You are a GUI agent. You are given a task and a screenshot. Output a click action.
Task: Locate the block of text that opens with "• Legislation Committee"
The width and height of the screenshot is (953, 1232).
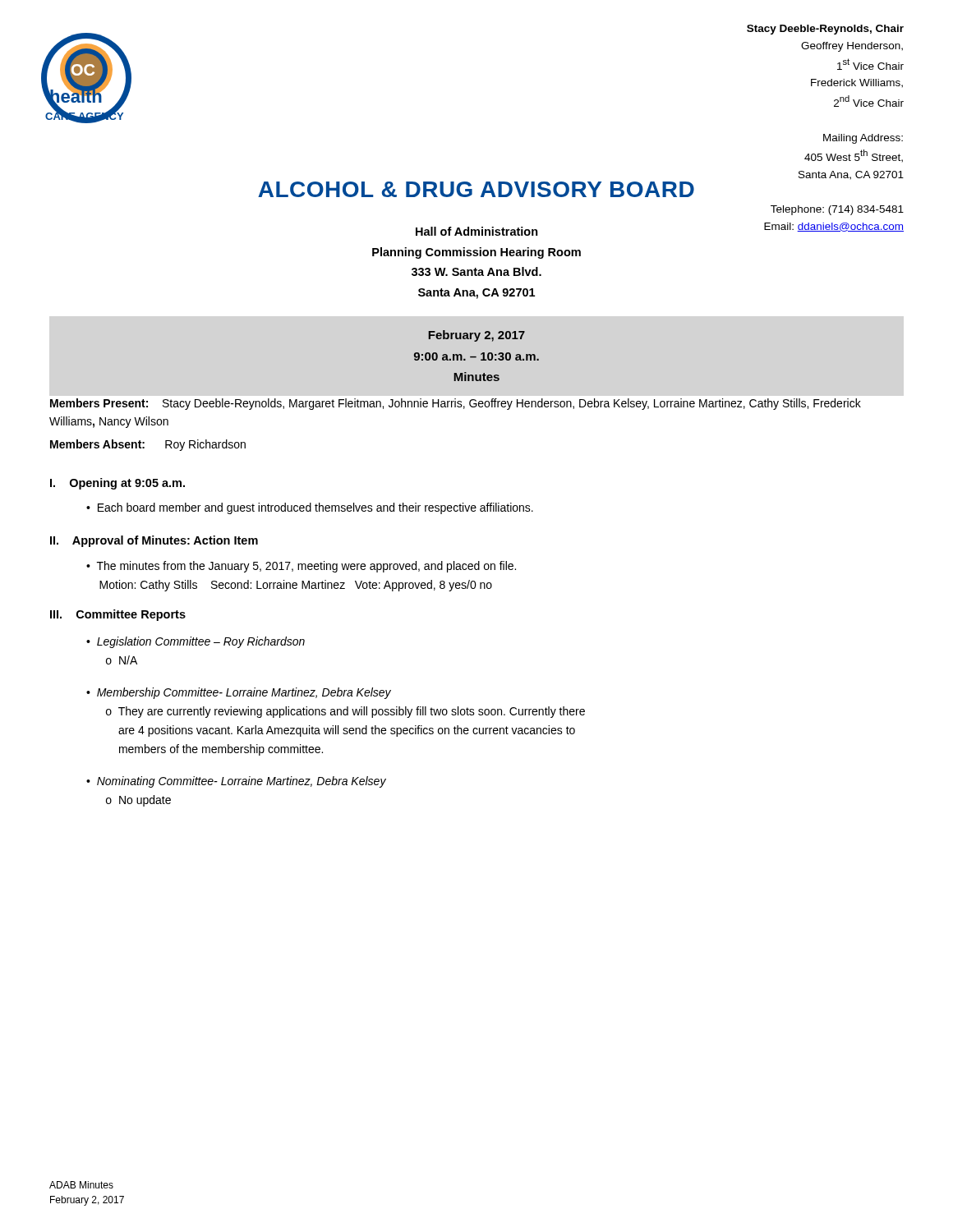coord(196,651)
